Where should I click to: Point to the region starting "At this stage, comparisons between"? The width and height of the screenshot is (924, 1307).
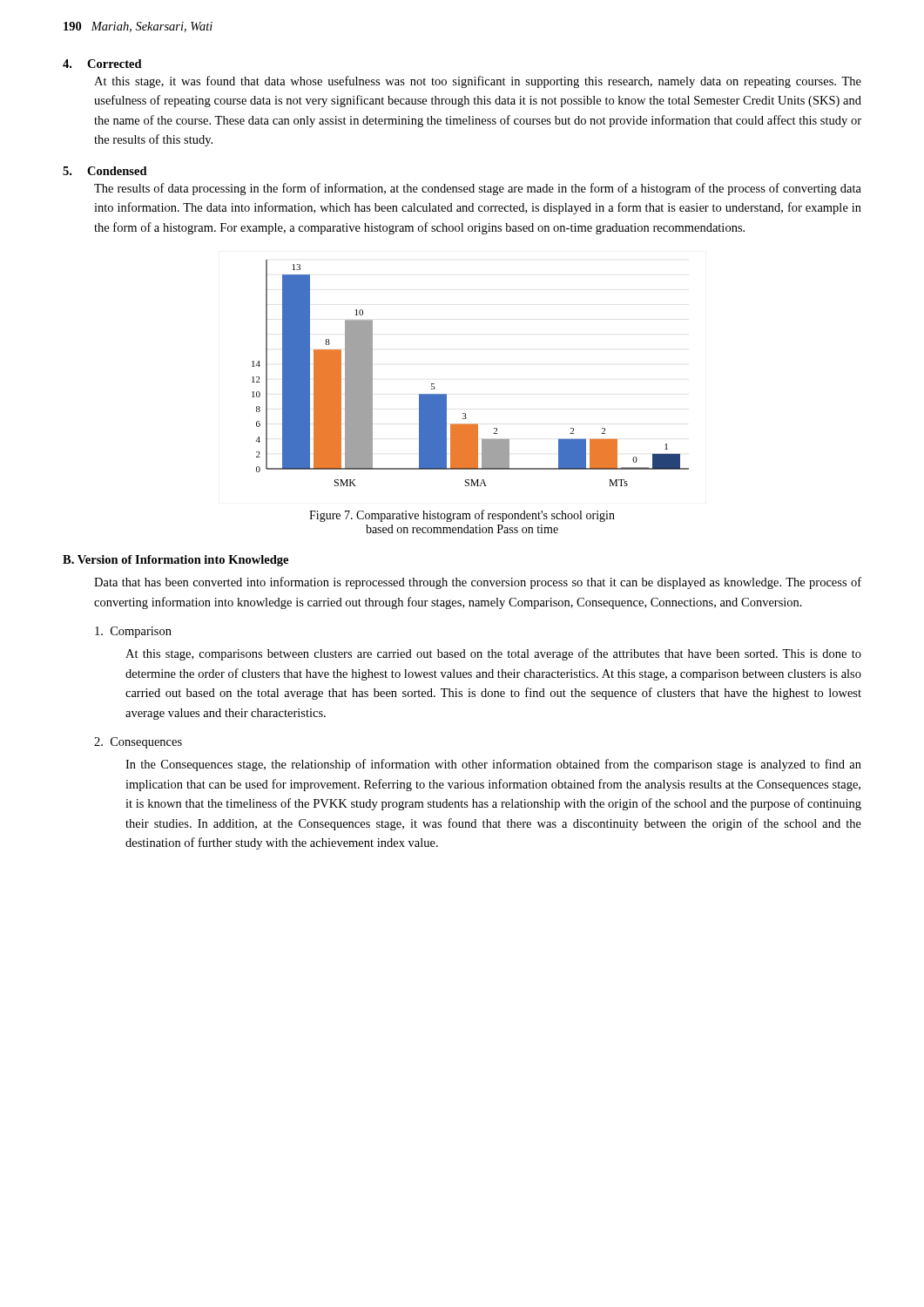[493, 683]
